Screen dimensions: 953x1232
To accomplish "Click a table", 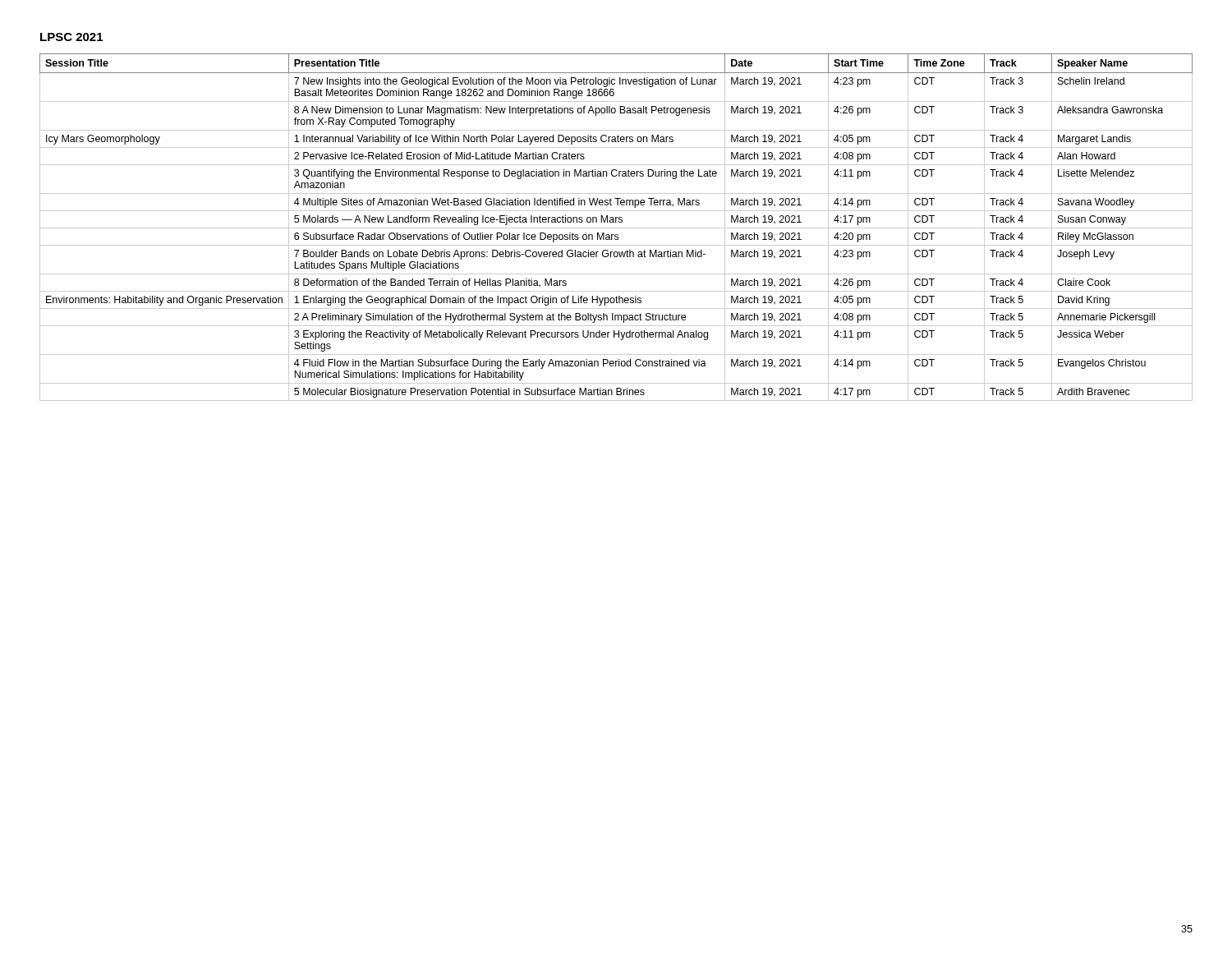I will click(616, 227).
